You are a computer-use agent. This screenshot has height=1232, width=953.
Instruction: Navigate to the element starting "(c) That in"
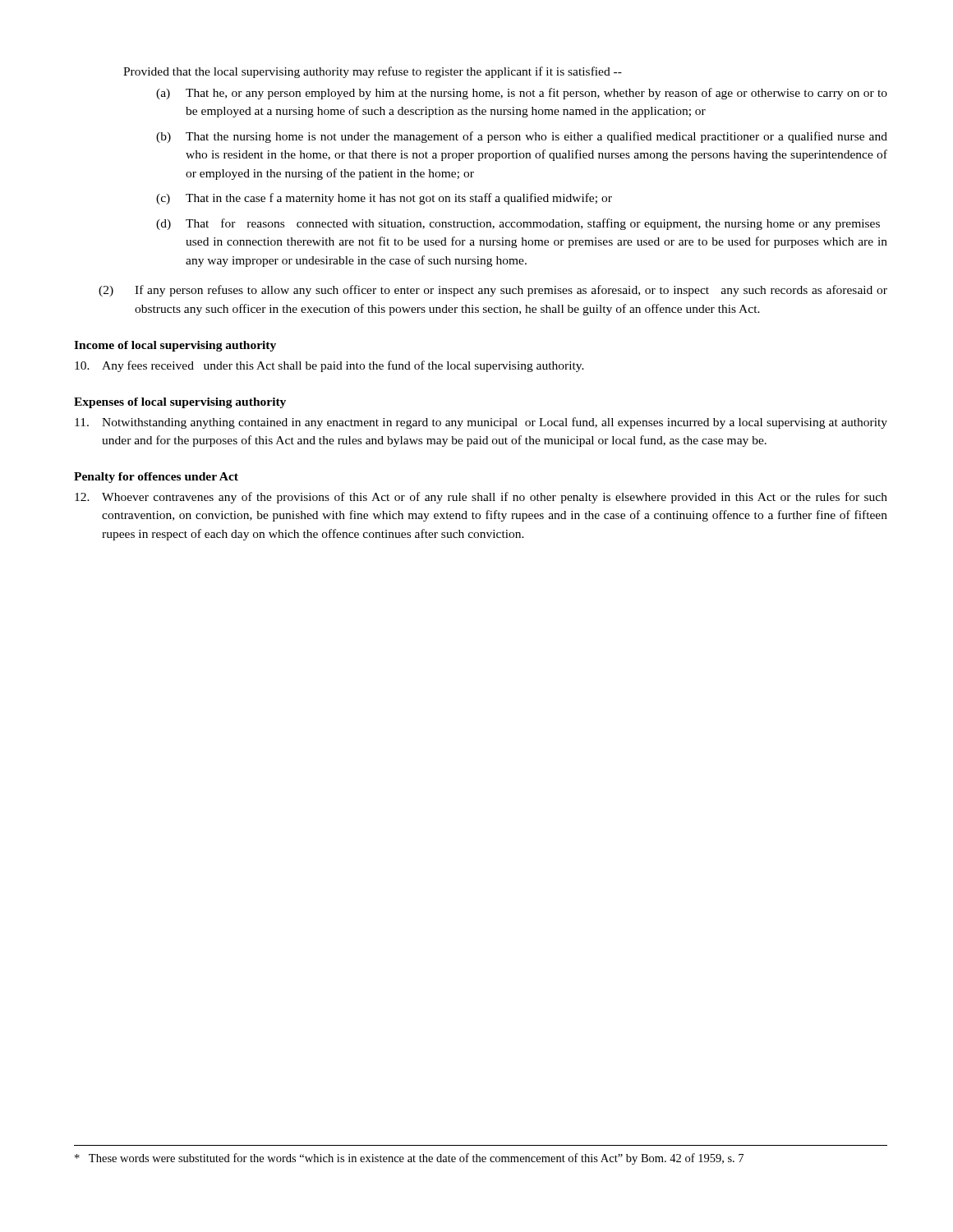pyautogui.click(x=522, y=198)
